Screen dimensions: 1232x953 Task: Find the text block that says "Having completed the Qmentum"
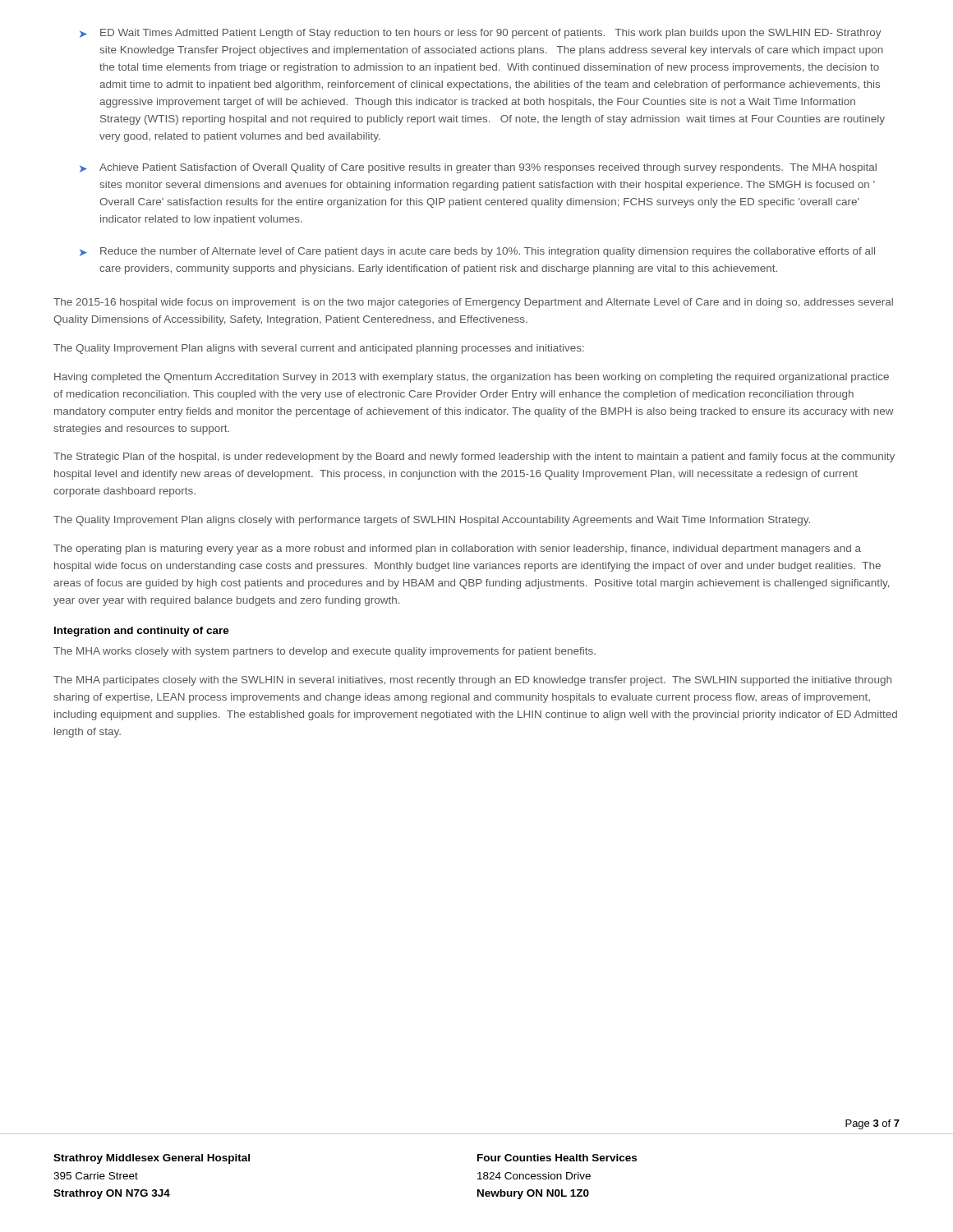point(473,402)
